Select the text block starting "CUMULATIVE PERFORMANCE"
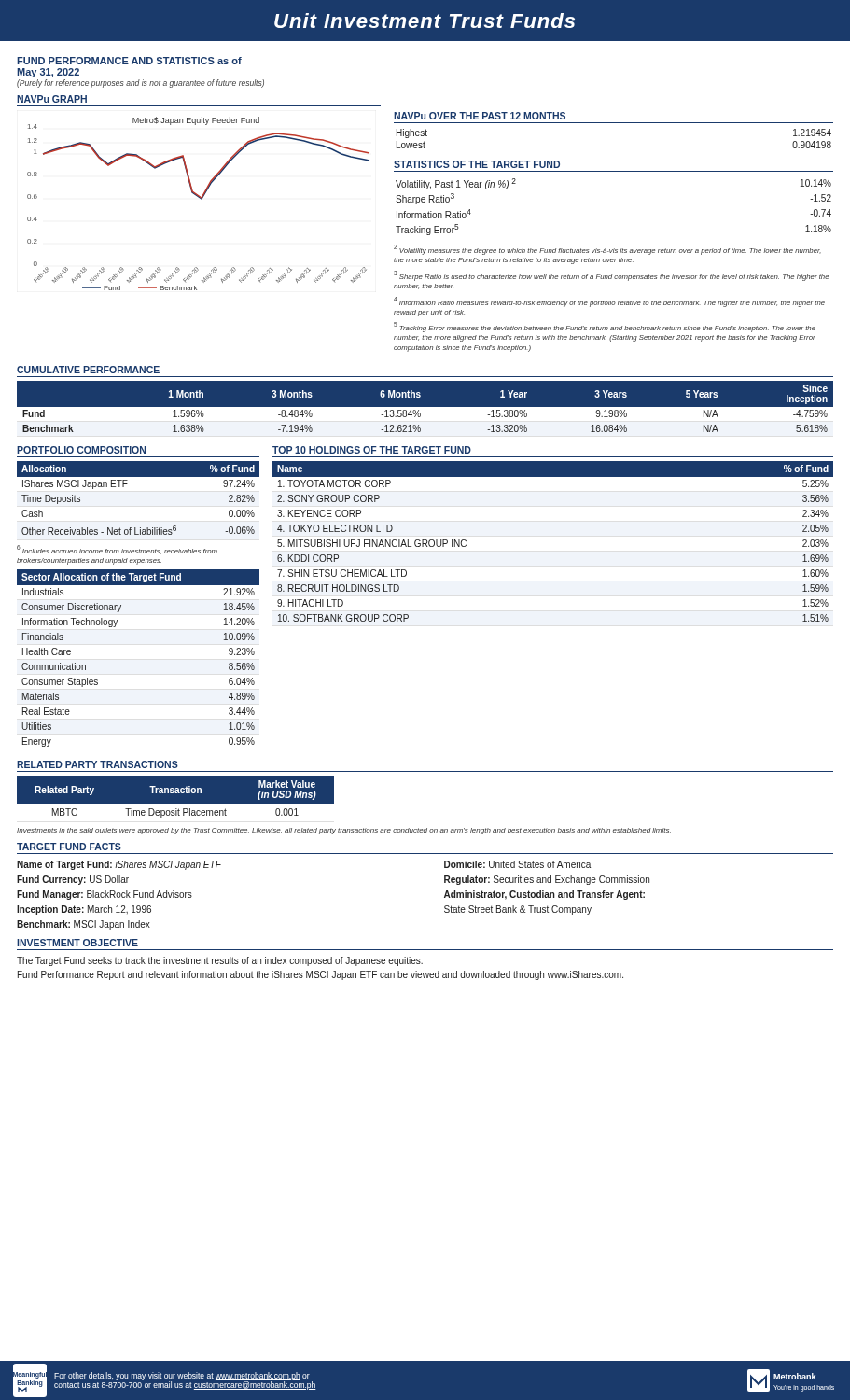 coord(88,370)
